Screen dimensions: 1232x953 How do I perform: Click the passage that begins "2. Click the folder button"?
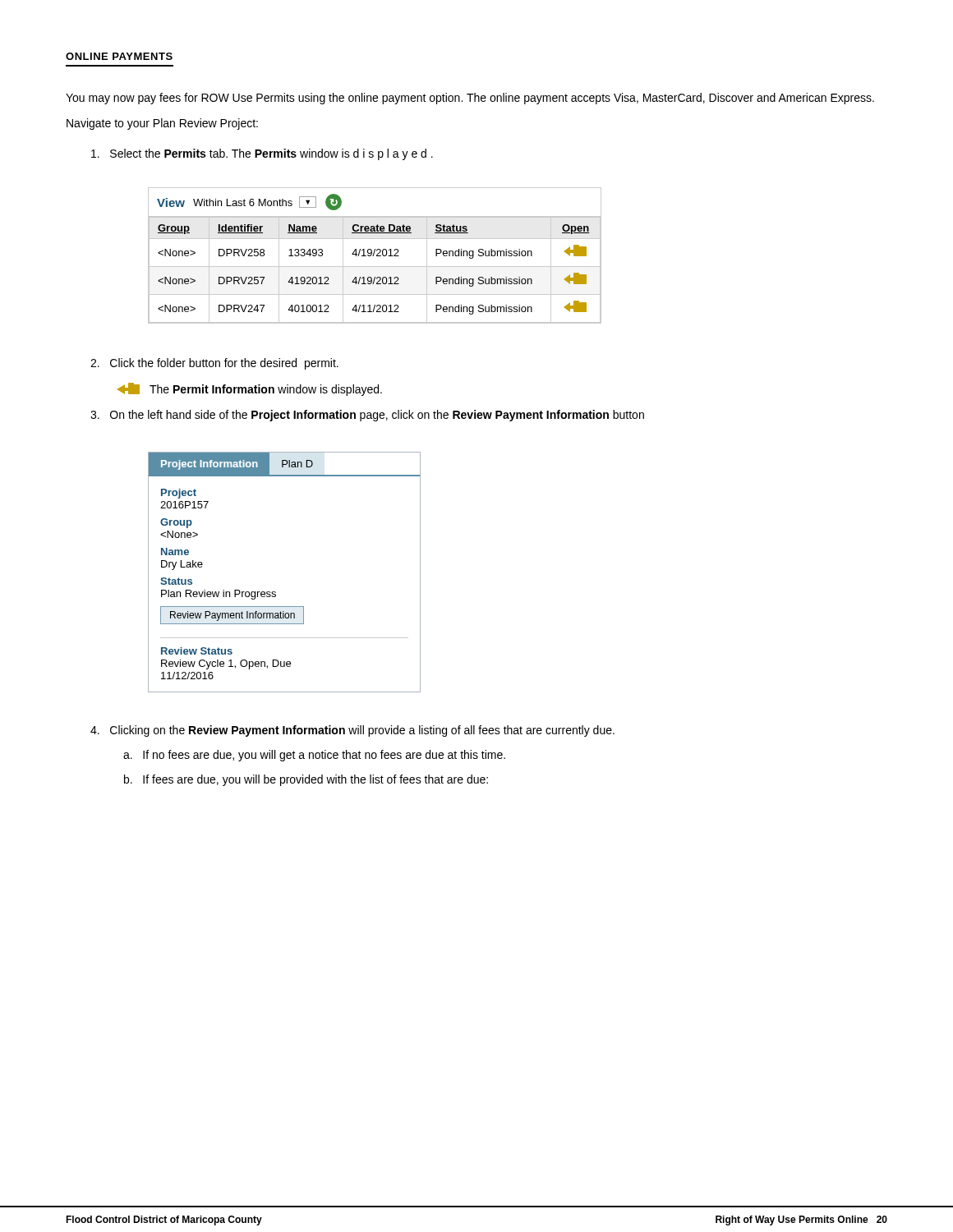tap(215, 363)
